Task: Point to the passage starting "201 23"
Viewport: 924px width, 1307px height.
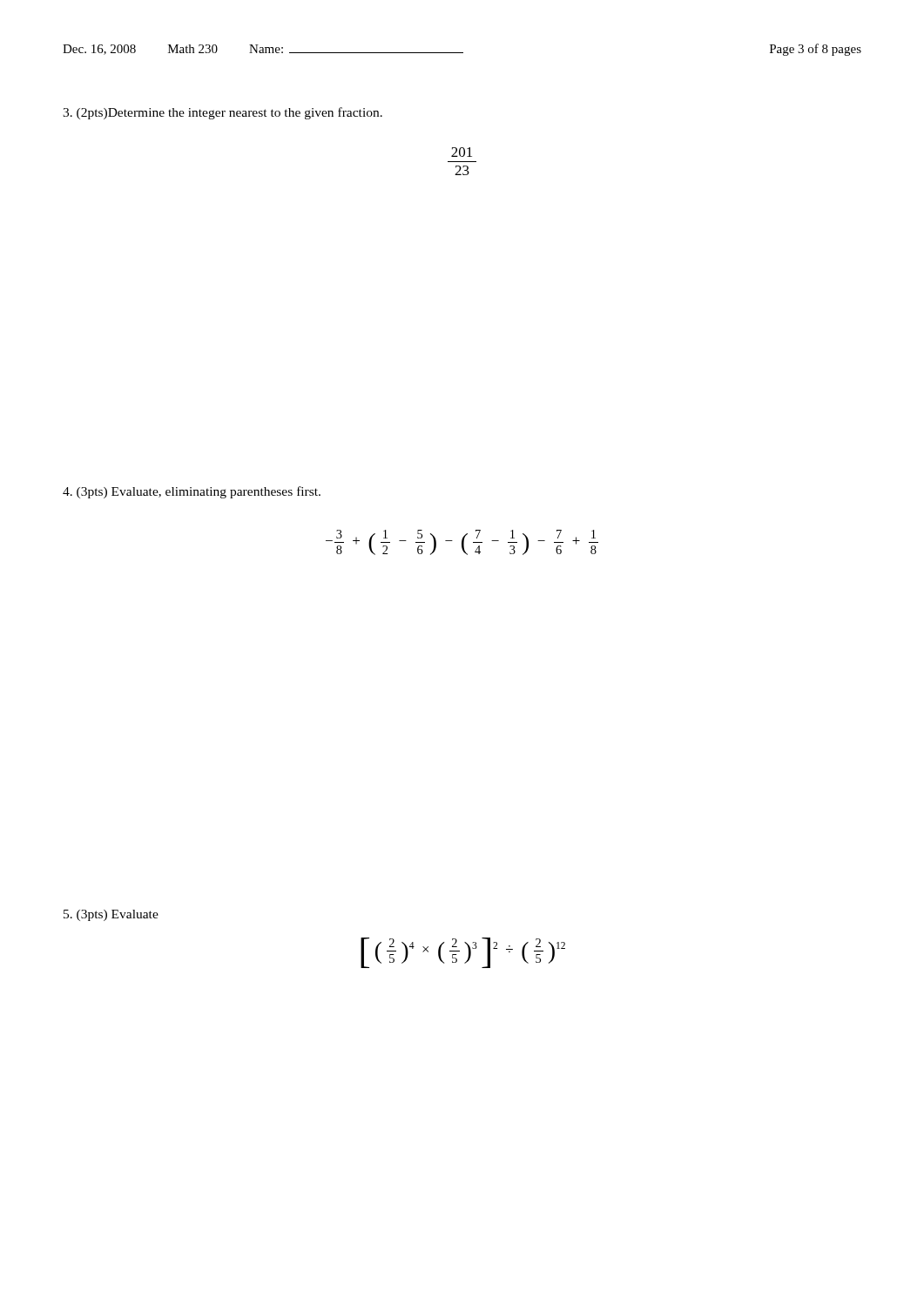Action: pos(462,162)
